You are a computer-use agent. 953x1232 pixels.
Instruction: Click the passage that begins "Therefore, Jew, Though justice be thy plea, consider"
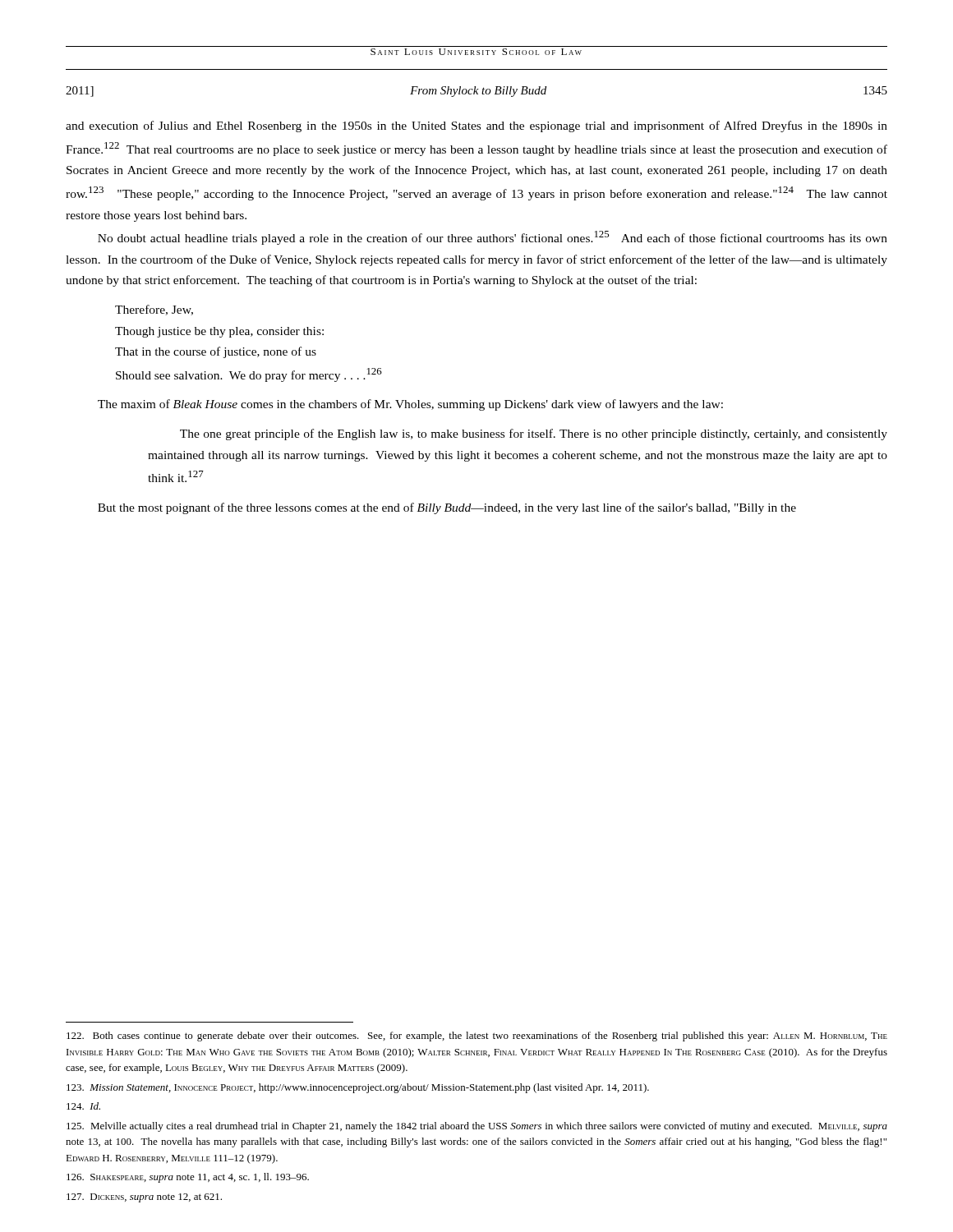pos(154,310)
